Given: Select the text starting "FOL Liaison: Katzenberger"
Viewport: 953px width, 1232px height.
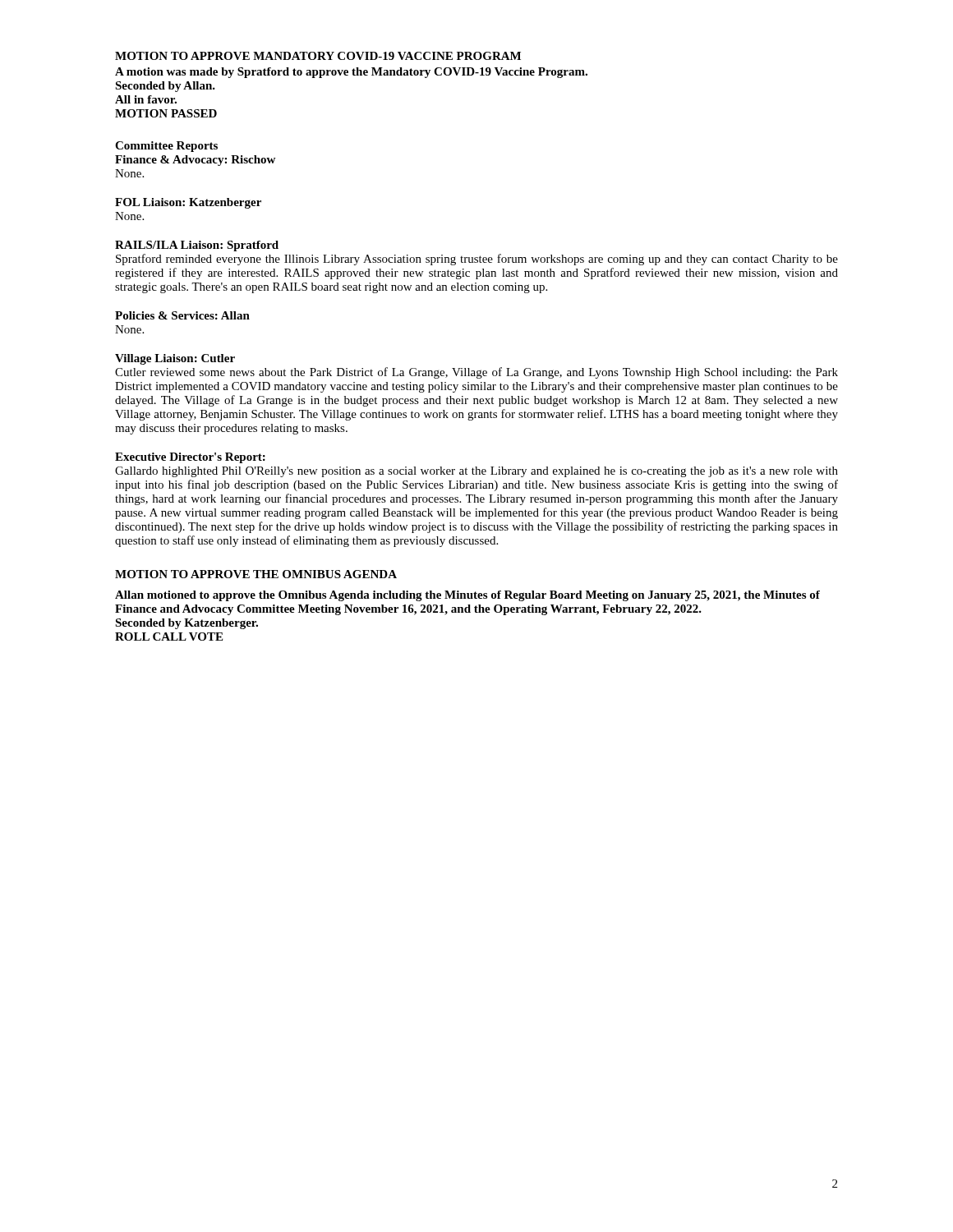Looking at the screenshot, I should pos(188,202).
